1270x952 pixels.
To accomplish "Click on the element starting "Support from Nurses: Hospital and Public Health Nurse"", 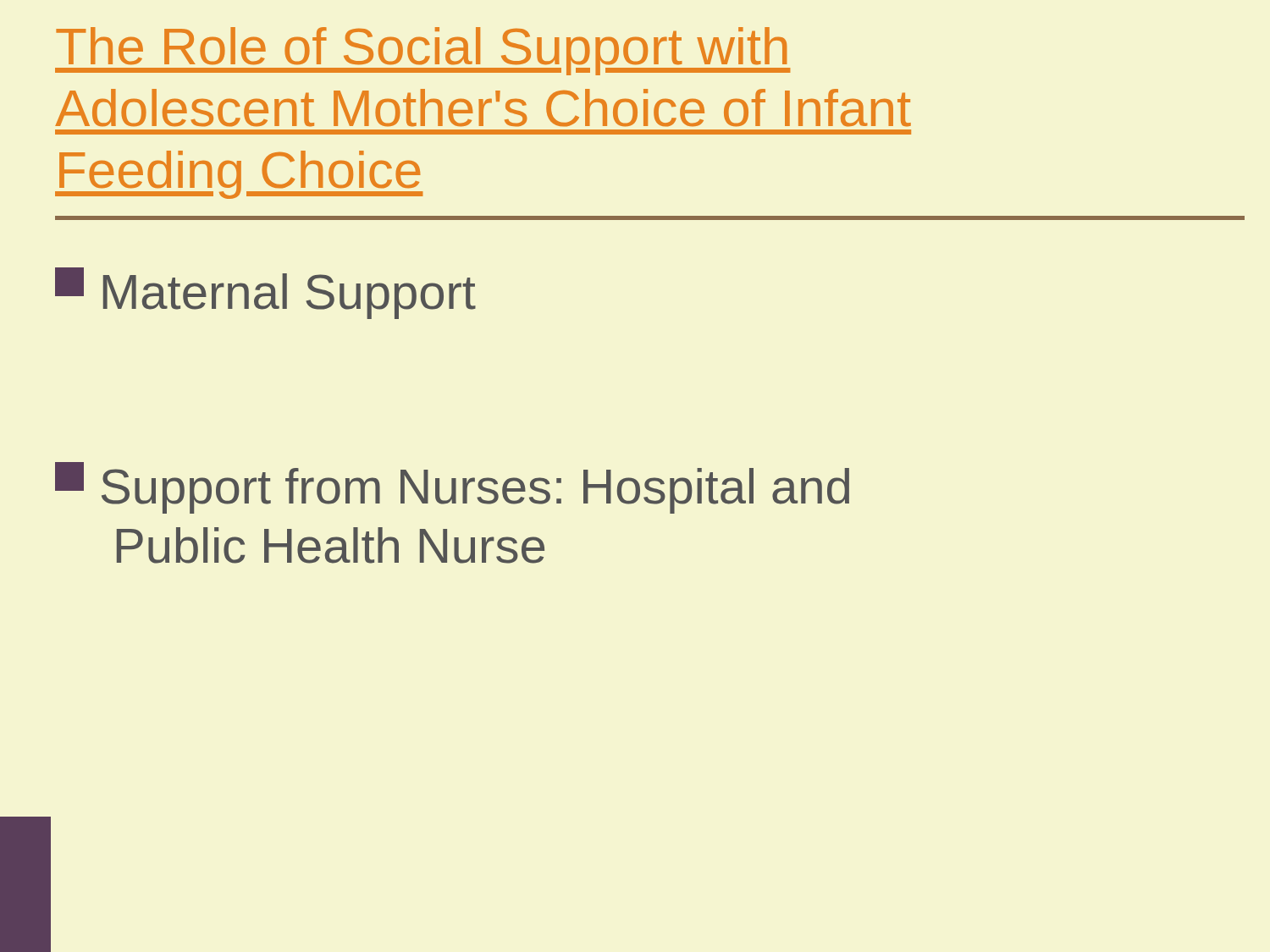I will pos(454,516).
